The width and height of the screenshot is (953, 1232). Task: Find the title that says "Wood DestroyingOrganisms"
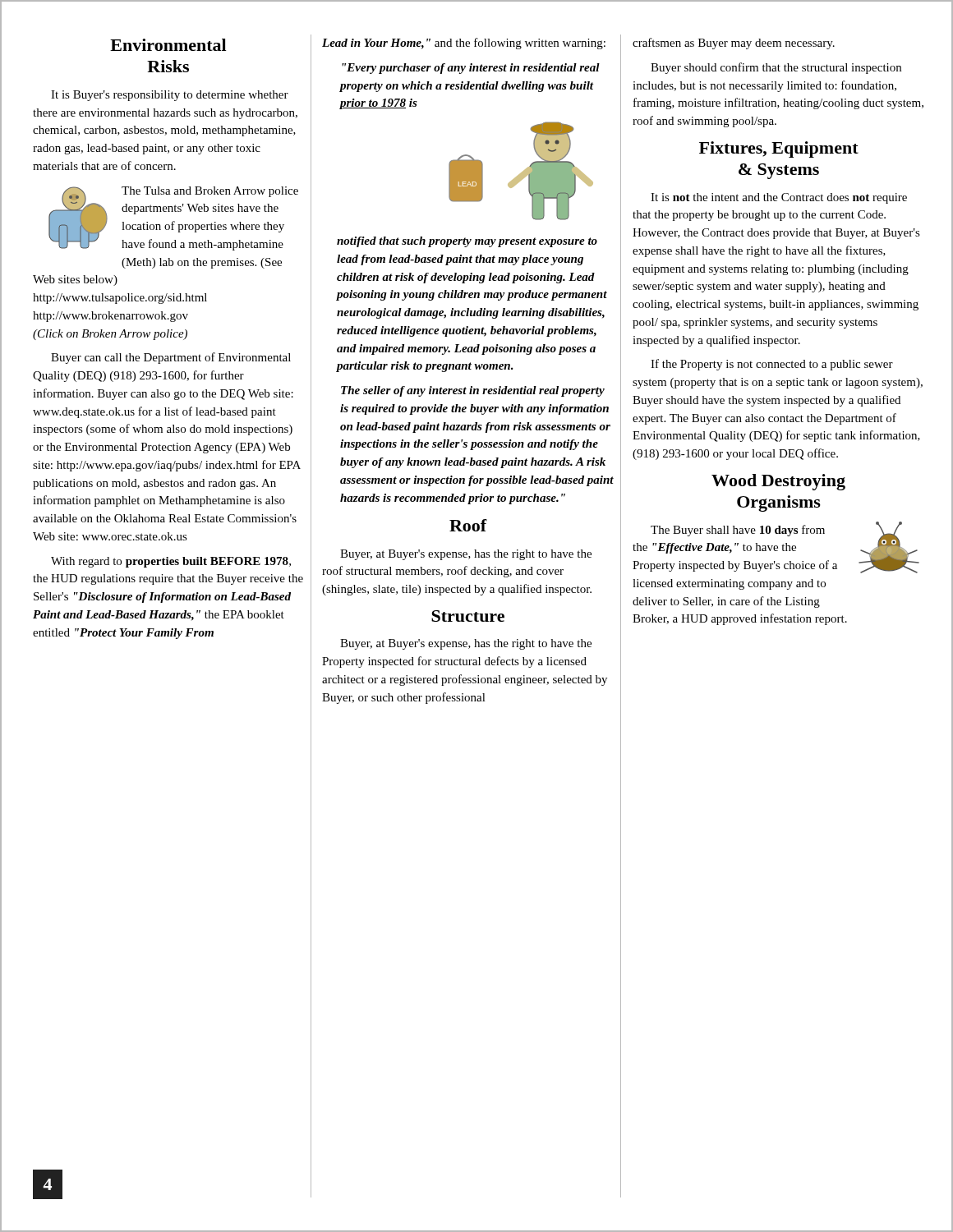[778, 491]
